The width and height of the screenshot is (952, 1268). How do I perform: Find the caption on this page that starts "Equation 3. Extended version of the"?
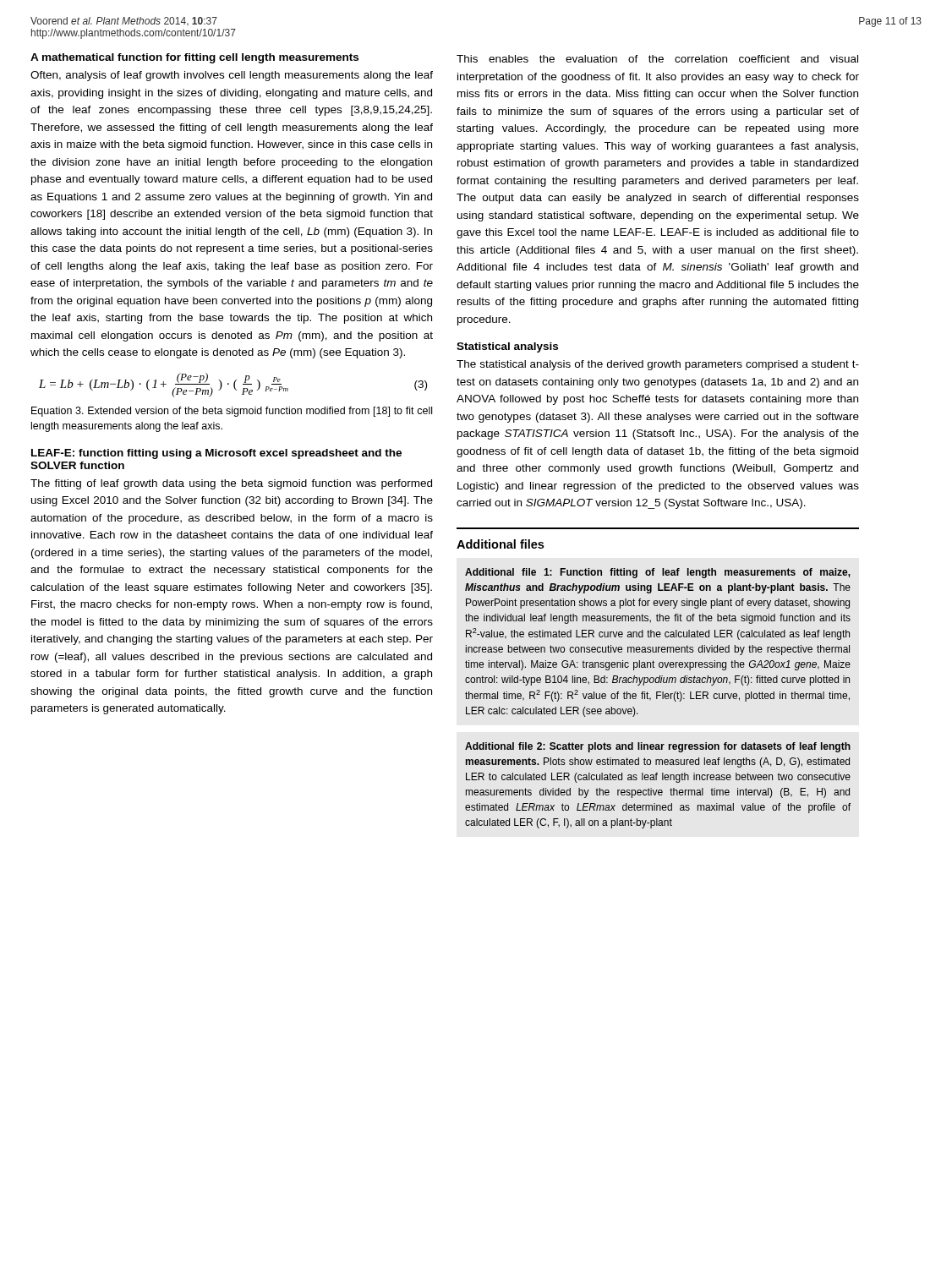click(x=232, y=418)
